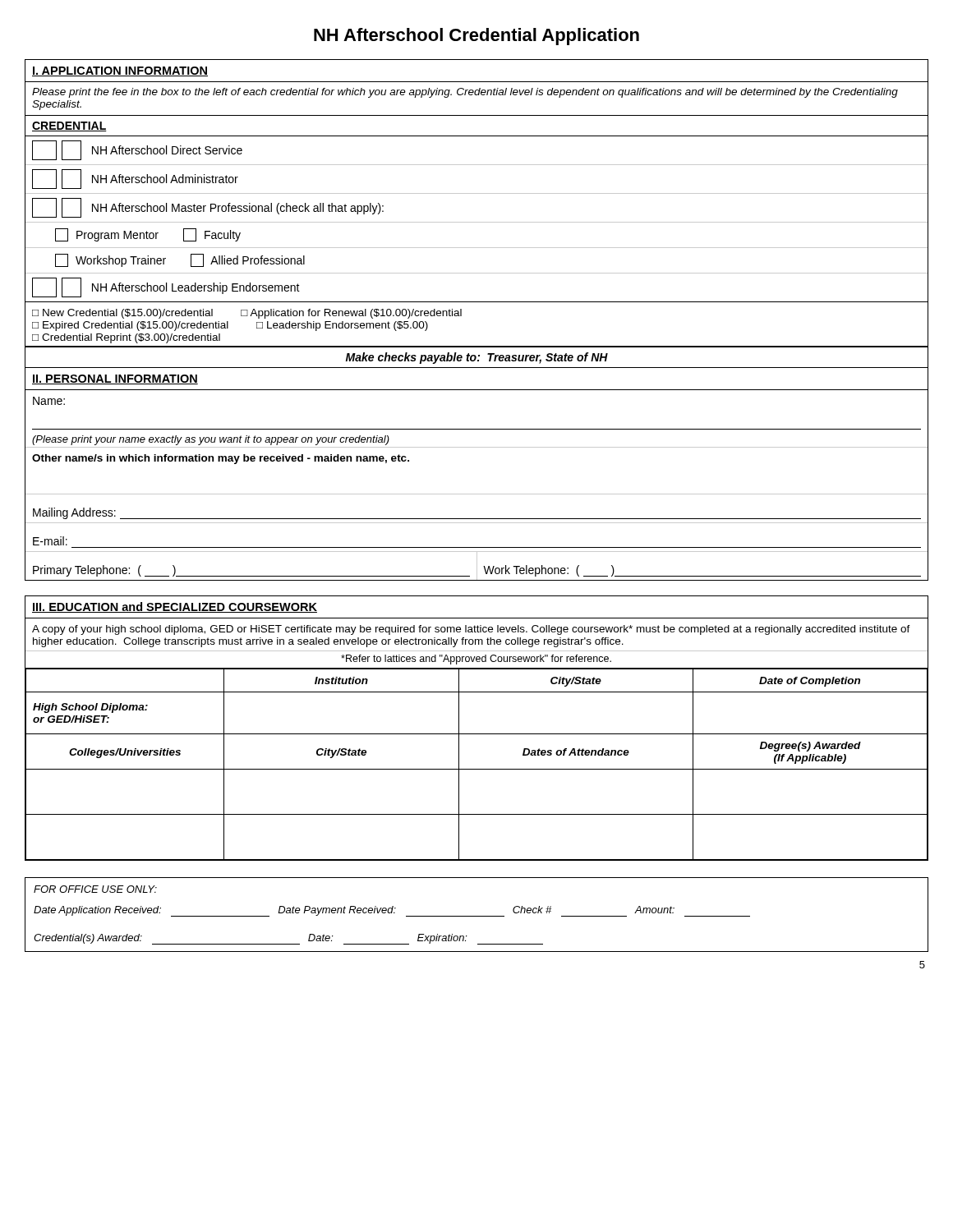Screen dimensions: 1232x953
Task: Where is the section header that starts "I. APPLICATION INFORMATION Please print the"?
Action: tap(476, 214)
